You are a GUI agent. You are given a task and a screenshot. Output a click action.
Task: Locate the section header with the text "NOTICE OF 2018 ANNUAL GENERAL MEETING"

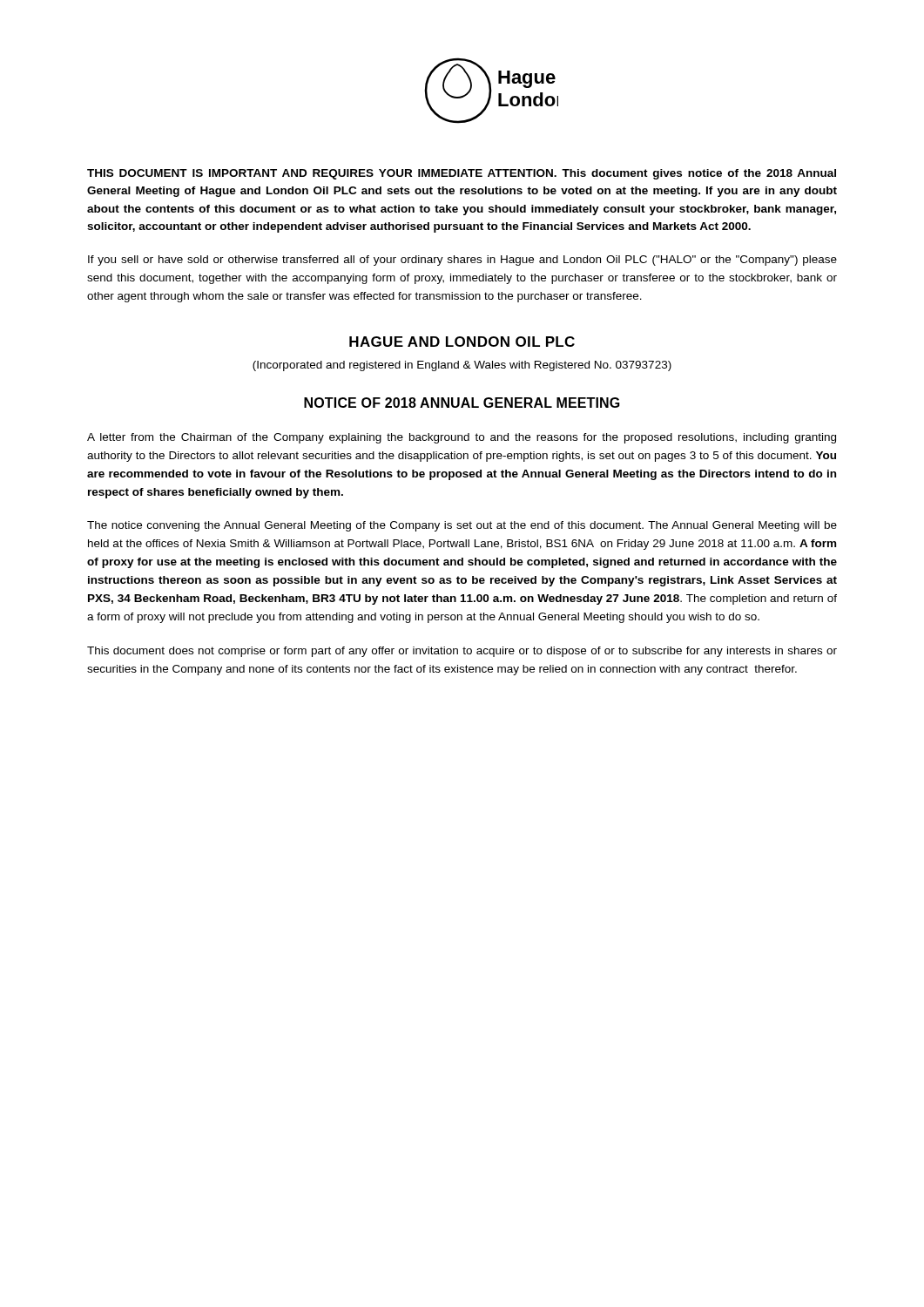pyautogui.click(x=462, y=403)
